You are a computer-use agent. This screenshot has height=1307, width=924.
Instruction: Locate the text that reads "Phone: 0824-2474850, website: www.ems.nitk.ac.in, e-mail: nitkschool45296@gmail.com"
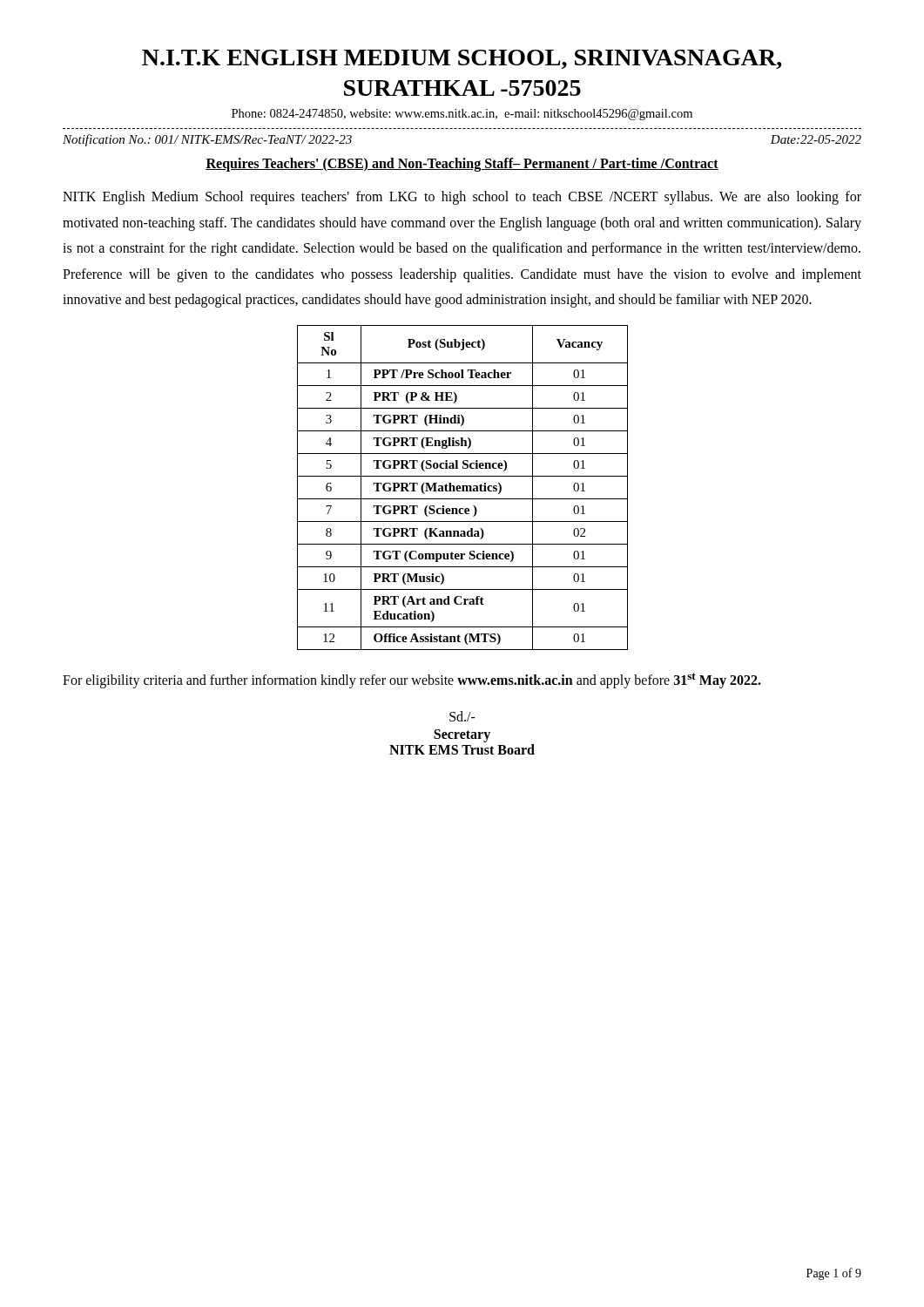point(462,113)
